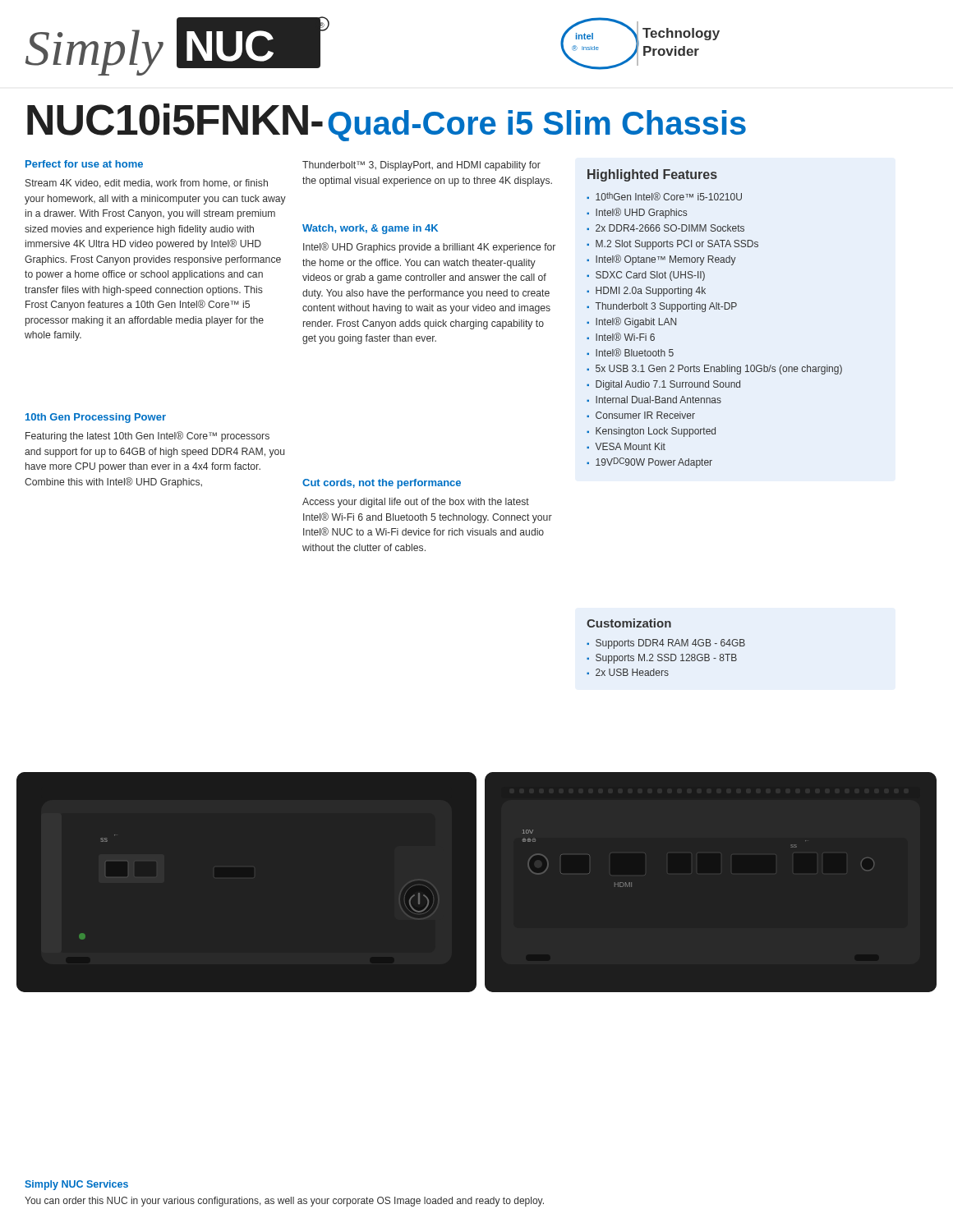Click on the text block containing "Access your digital life"
Image resolution: width=953 pixels, height=1232 pixels.
tap(427, 525)
